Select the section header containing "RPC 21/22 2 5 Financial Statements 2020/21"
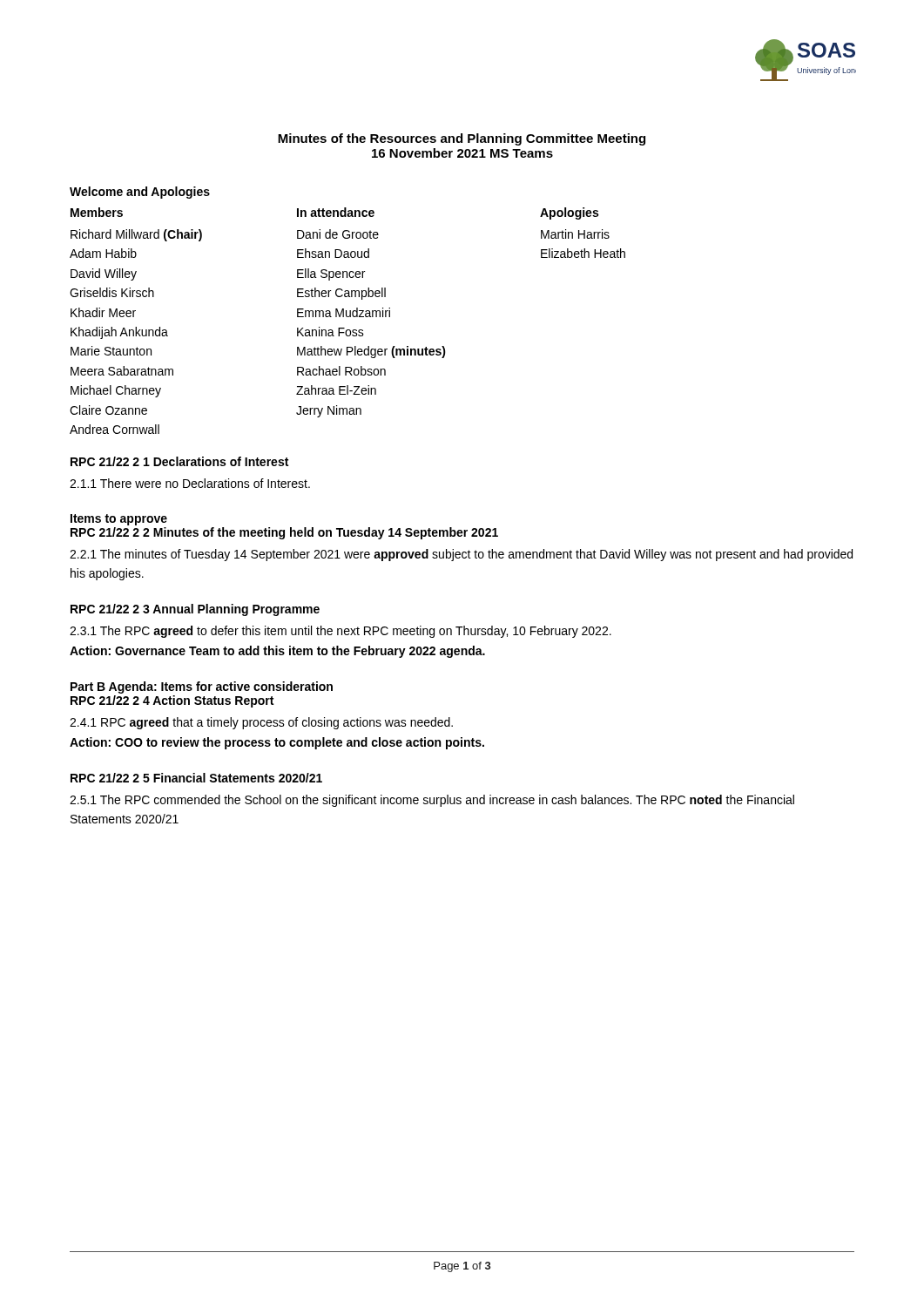Viewport: 924px width, 1307px height. (196, 778)
